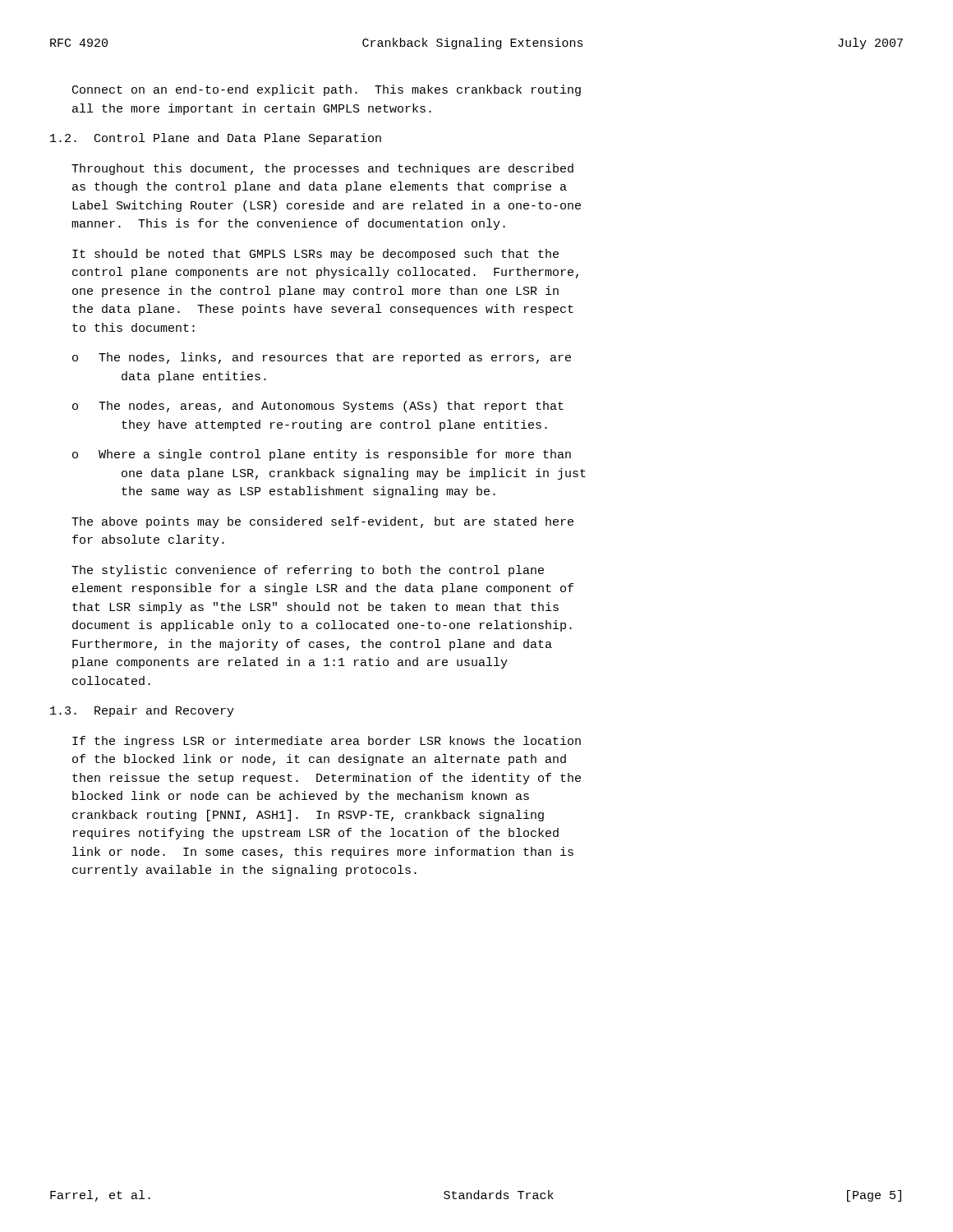Find the text block containing "If the ingress LSR or intermediate area border"

(x=315, y=806)
